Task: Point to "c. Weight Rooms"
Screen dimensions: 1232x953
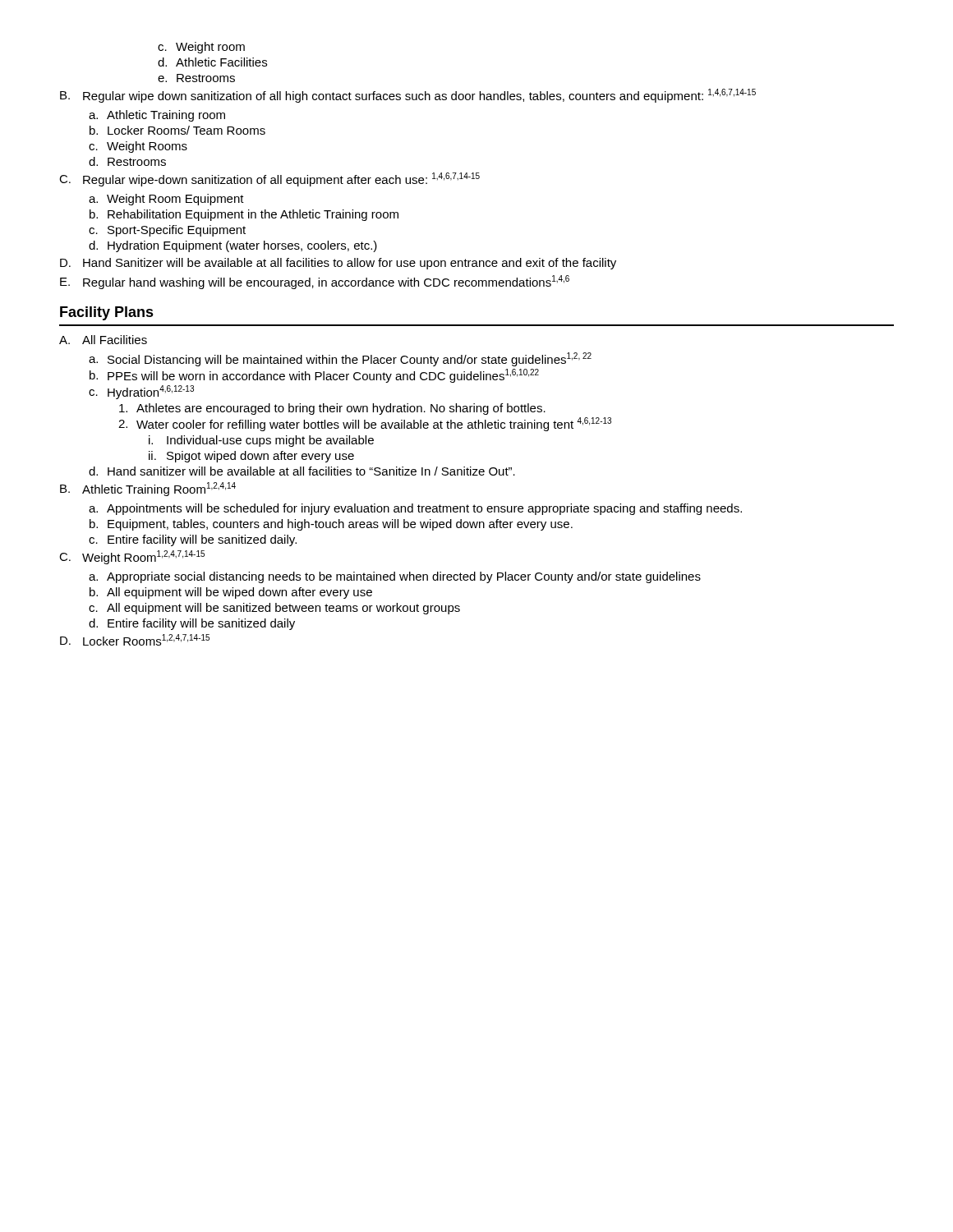Action: (x=138, y=147)
